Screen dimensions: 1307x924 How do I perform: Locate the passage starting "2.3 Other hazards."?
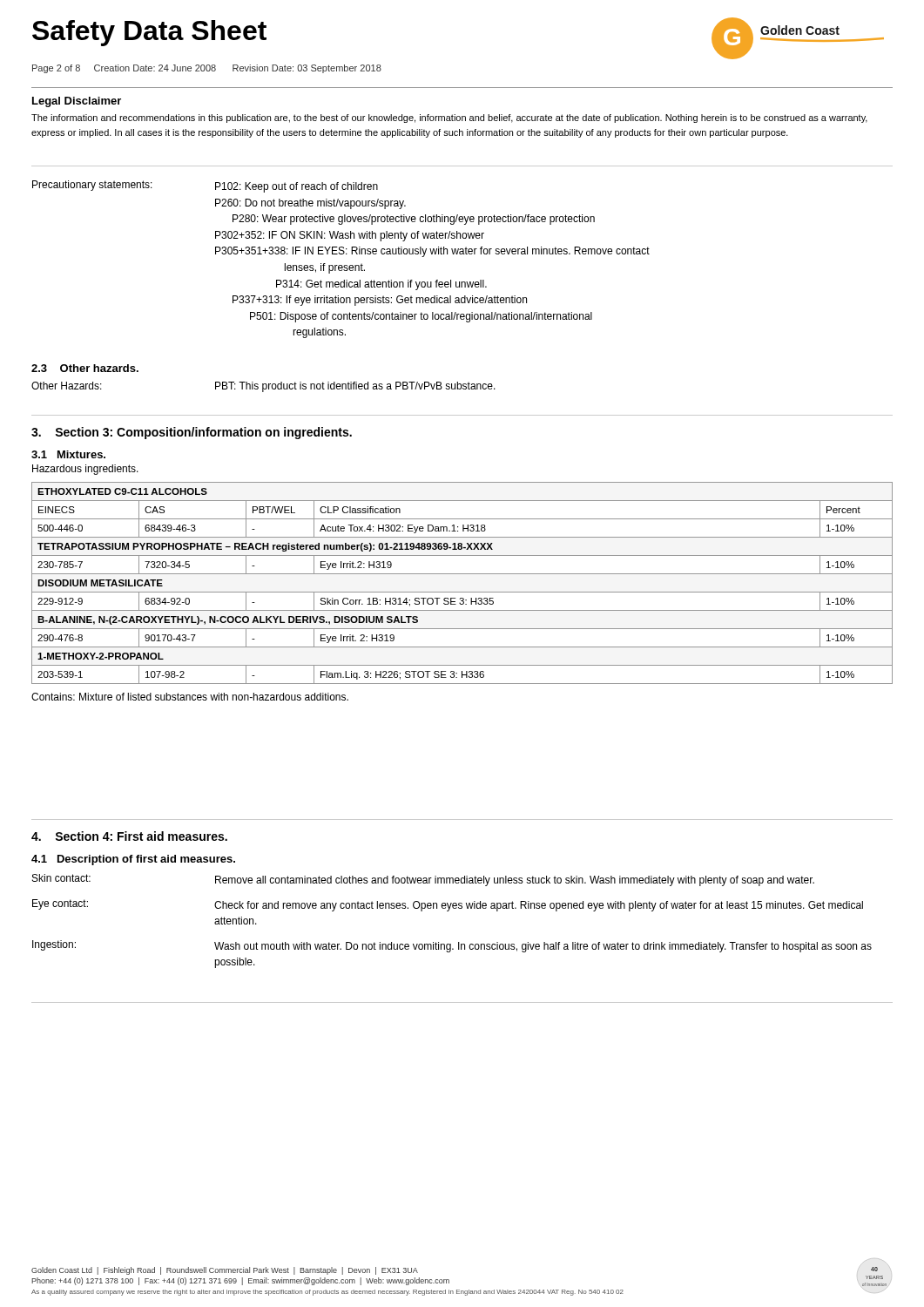[x=85, y=368]
